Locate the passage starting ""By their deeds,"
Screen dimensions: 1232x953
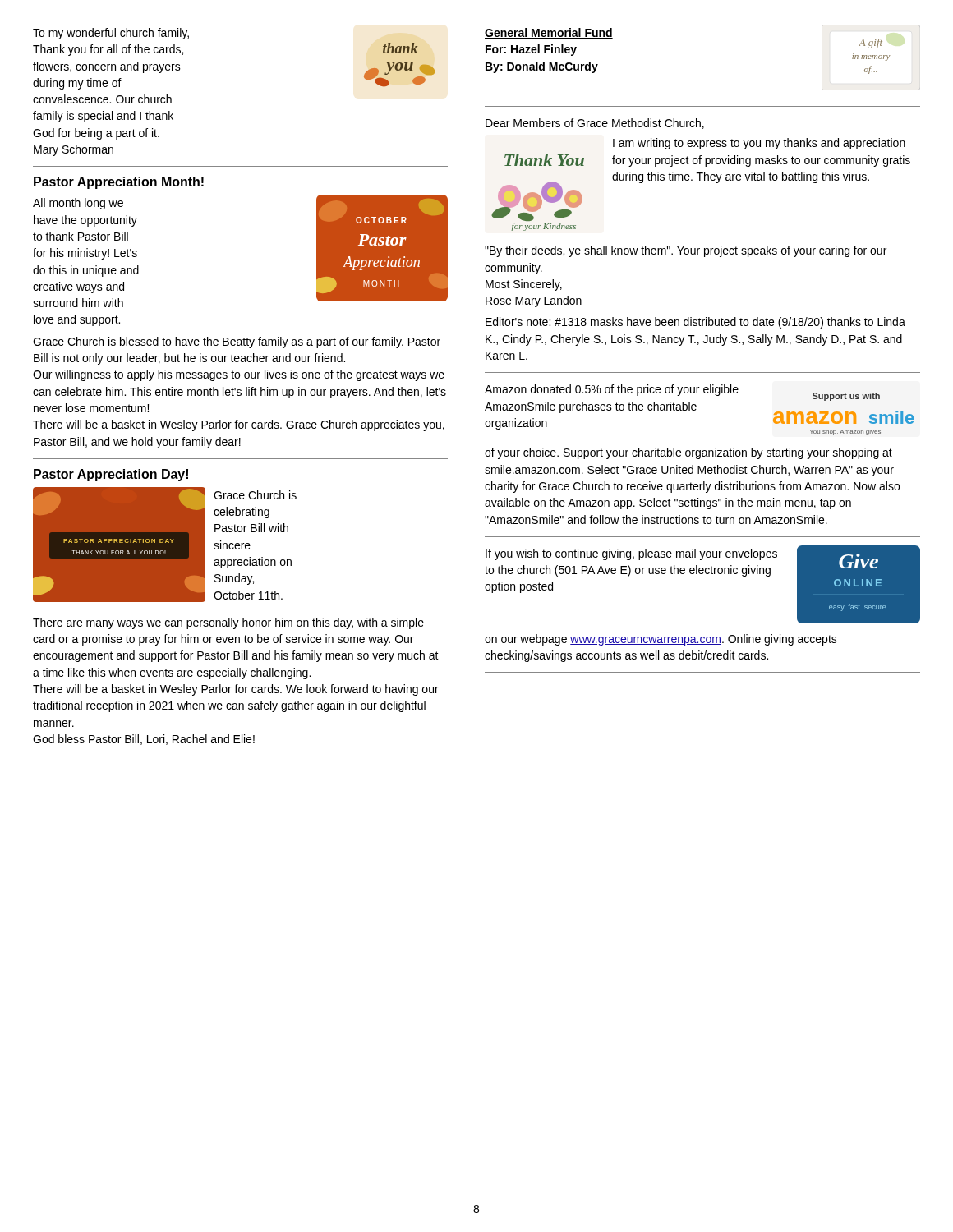686,251
